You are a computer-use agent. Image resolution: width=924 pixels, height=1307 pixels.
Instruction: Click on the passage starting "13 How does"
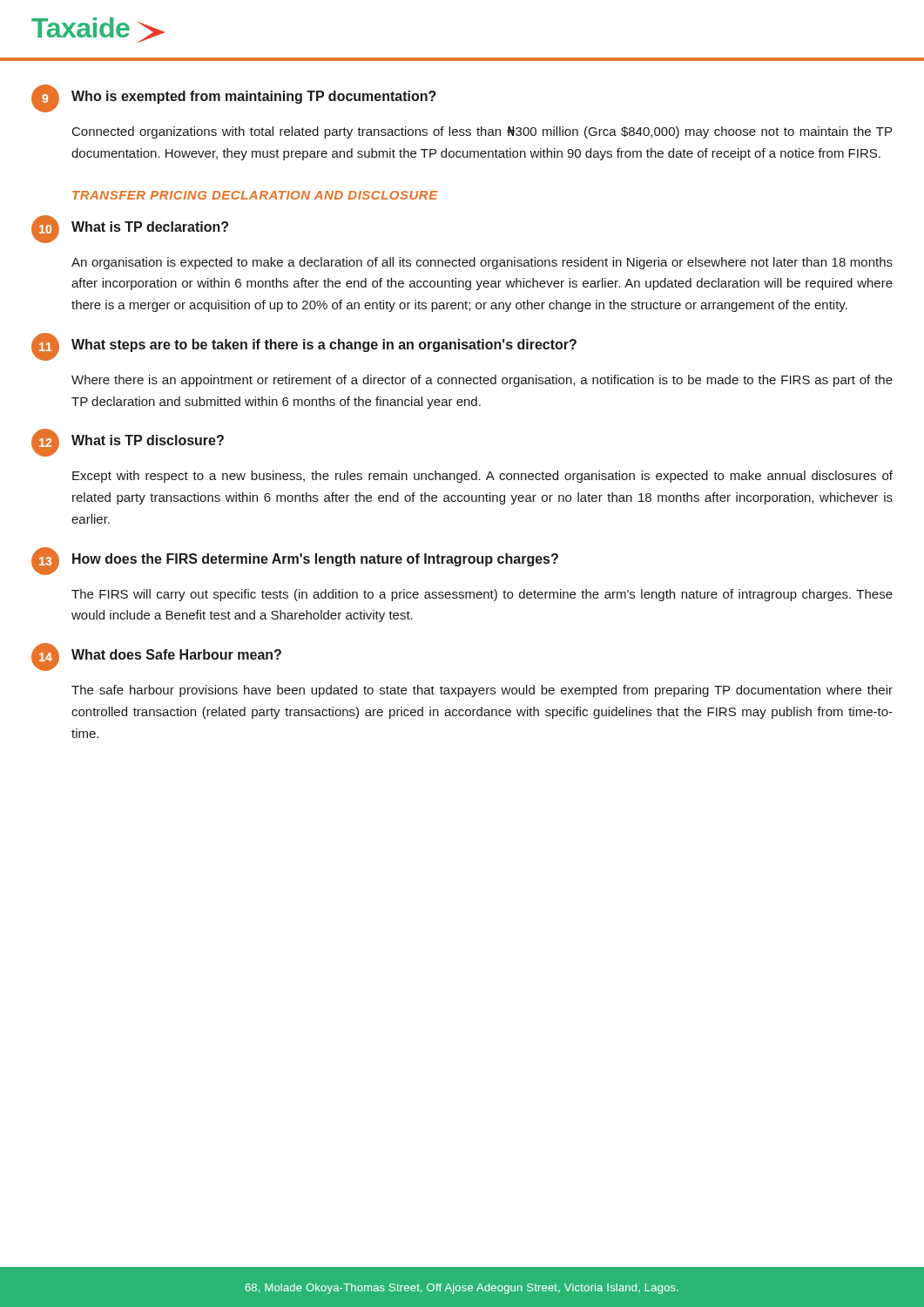point(295,560)
